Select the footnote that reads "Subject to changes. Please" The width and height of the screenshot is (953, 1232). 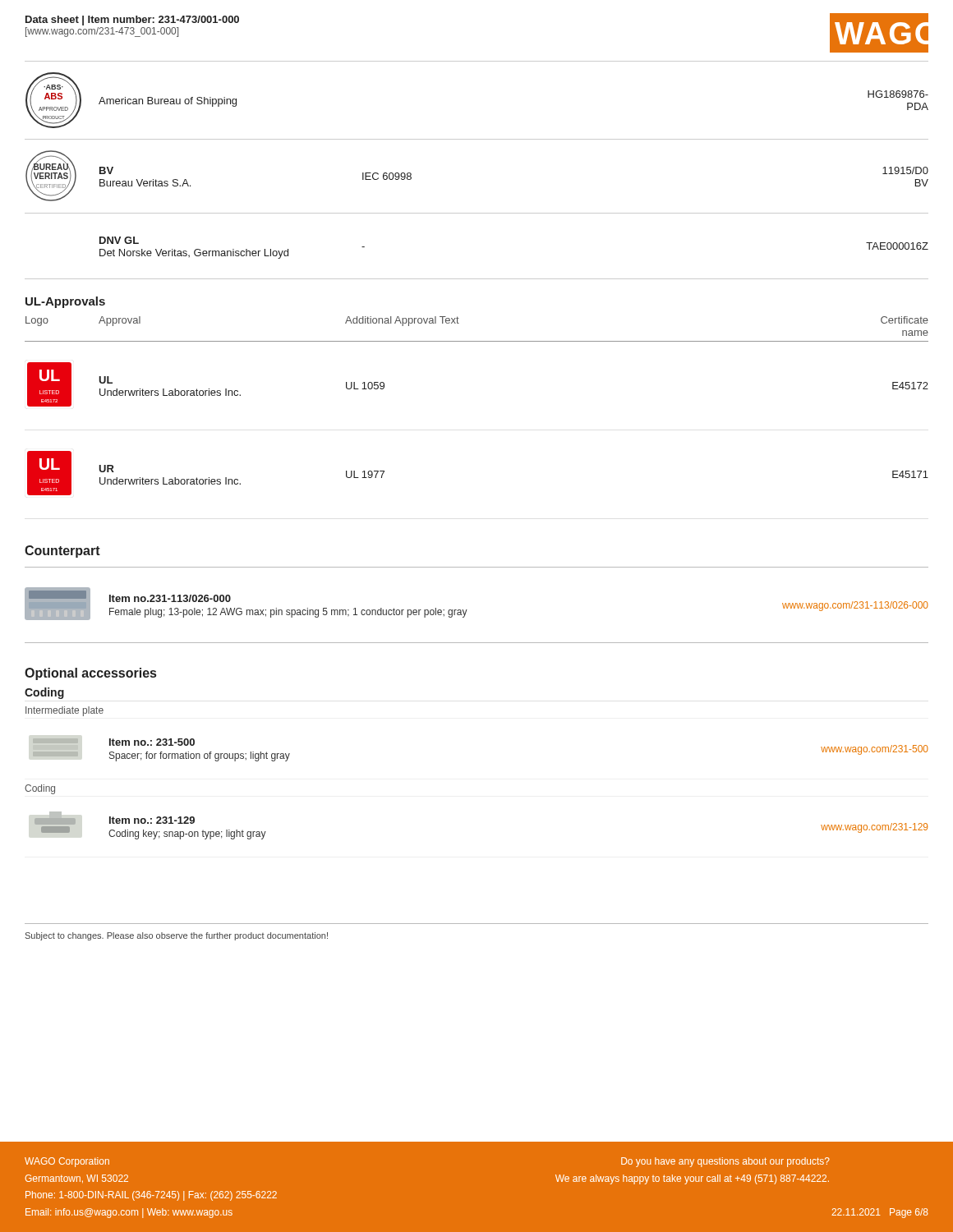point(177,935)
